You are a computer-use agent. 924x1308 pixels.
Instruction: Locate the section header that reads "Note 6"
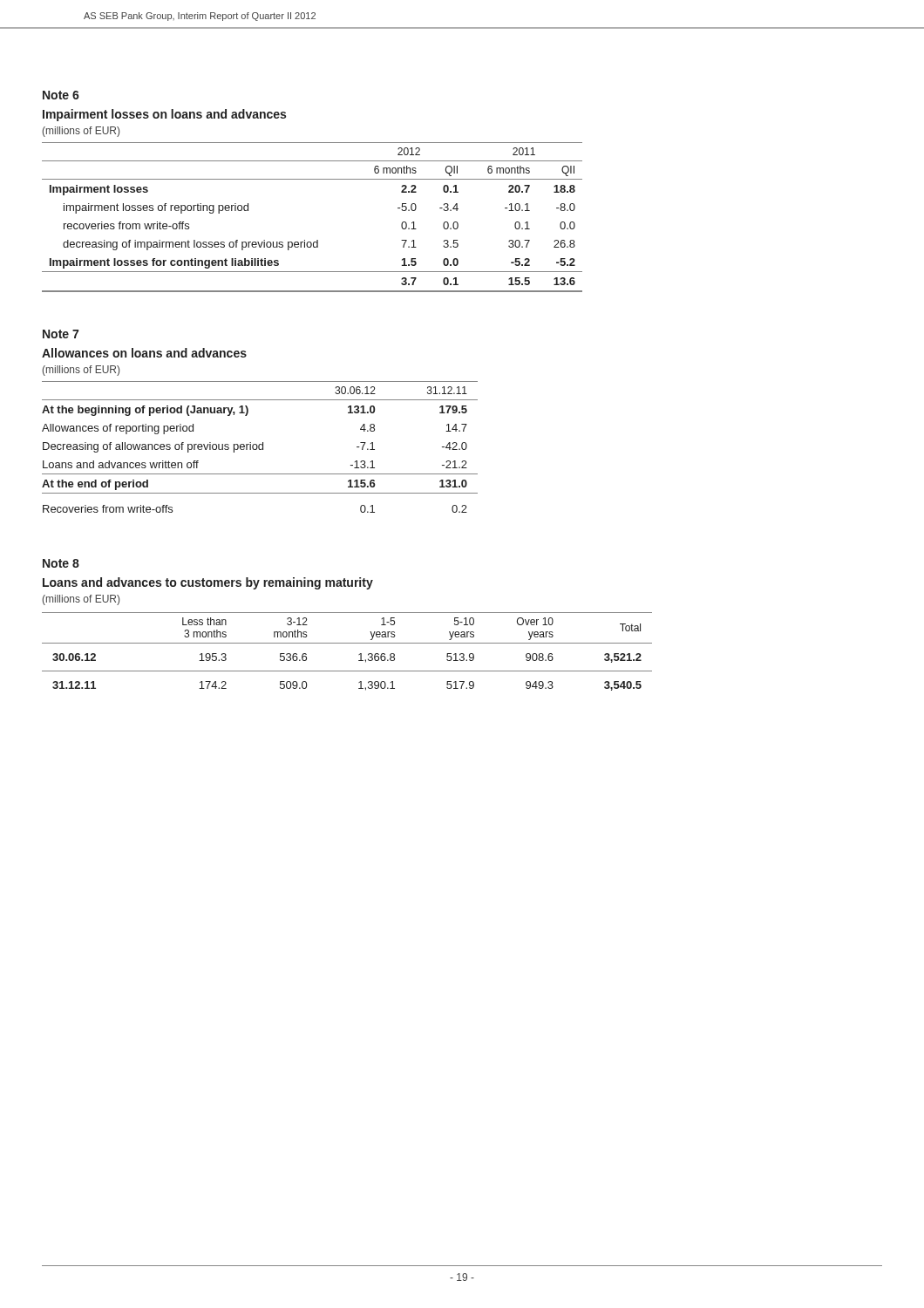[x=61, y=95]
